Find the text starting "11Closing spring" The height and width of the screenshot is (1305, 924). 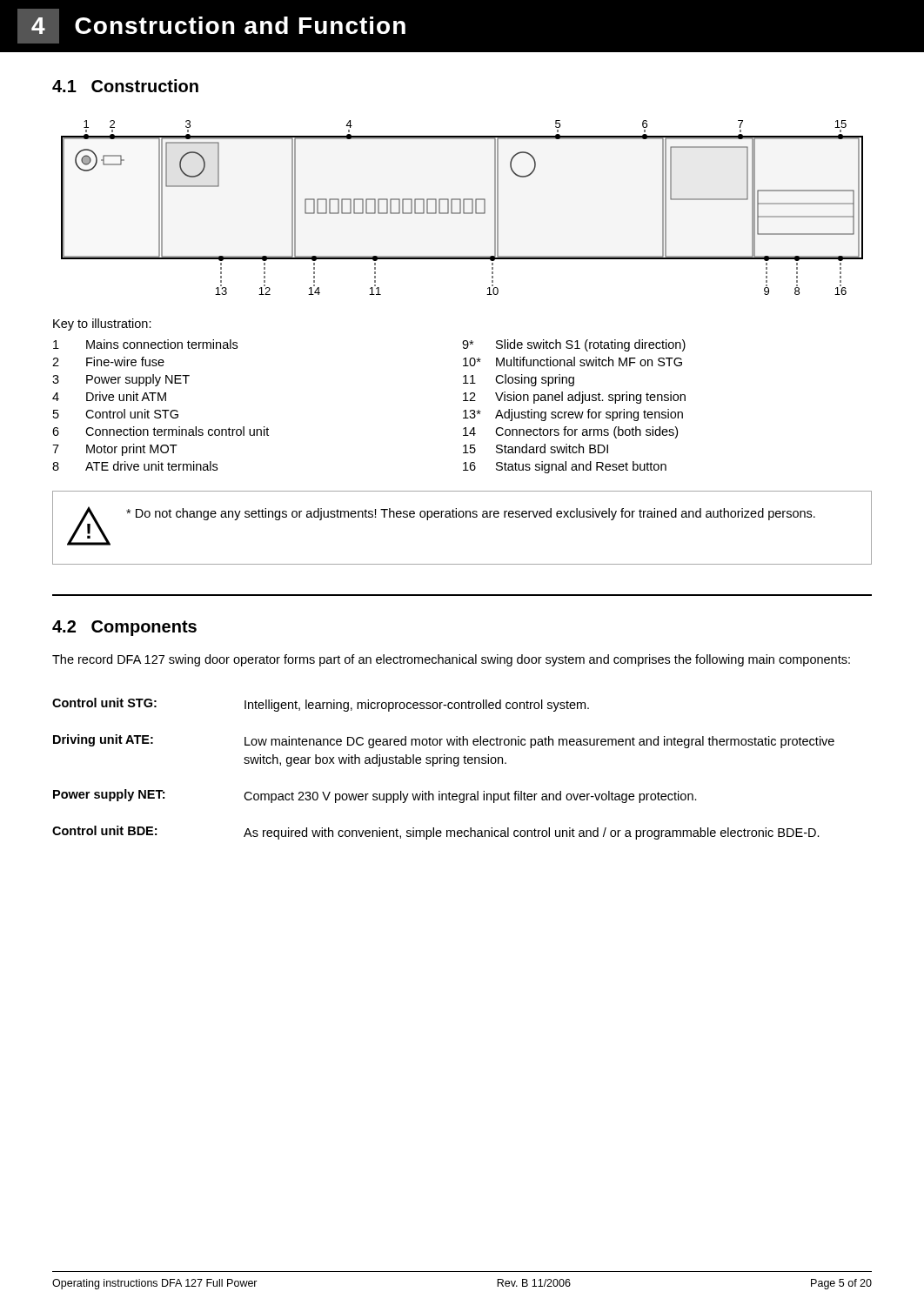(x=519, y=379)
